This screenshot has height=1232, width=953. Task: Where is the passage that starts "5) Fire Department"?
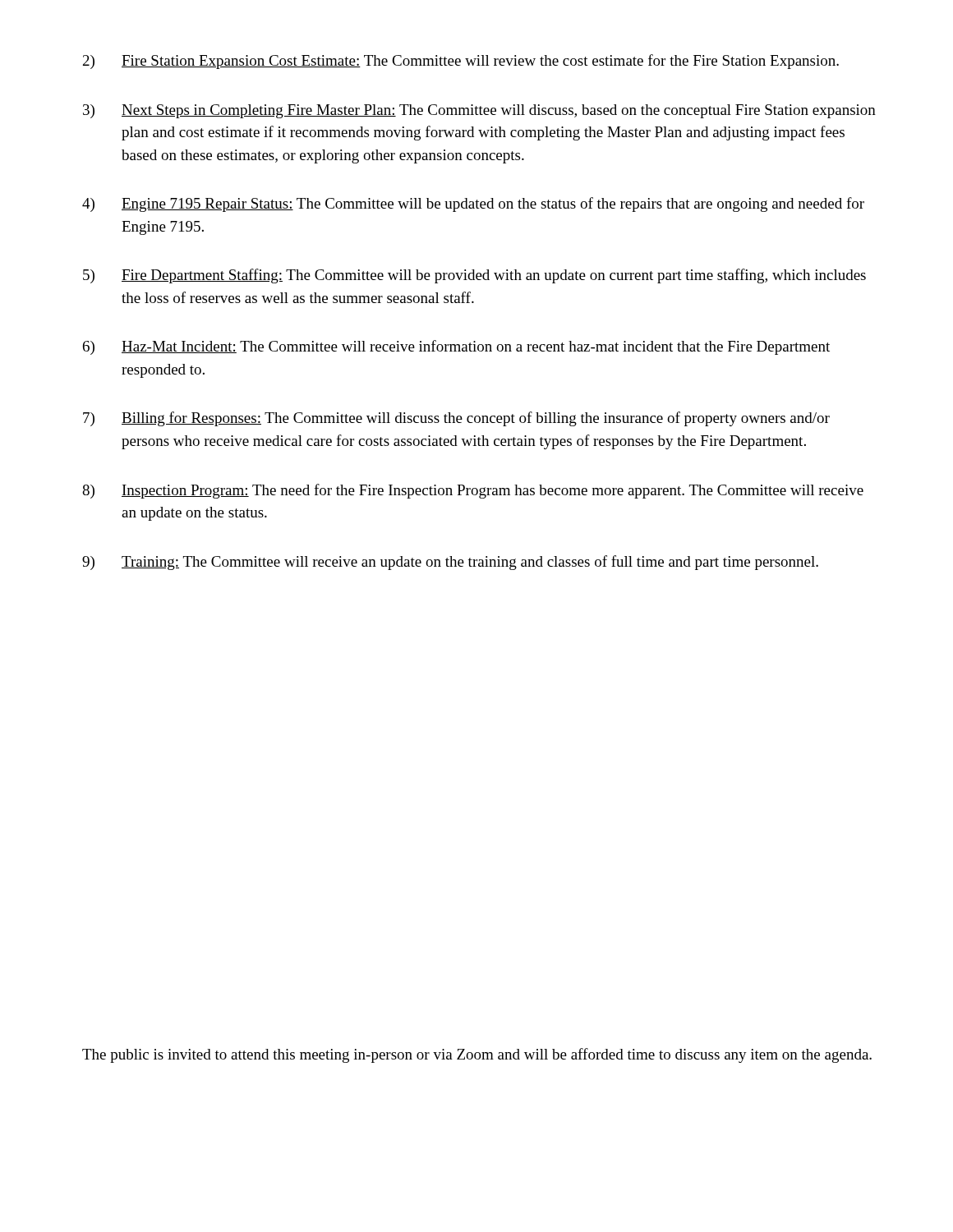pyautogui.click(x=481, y=287)
